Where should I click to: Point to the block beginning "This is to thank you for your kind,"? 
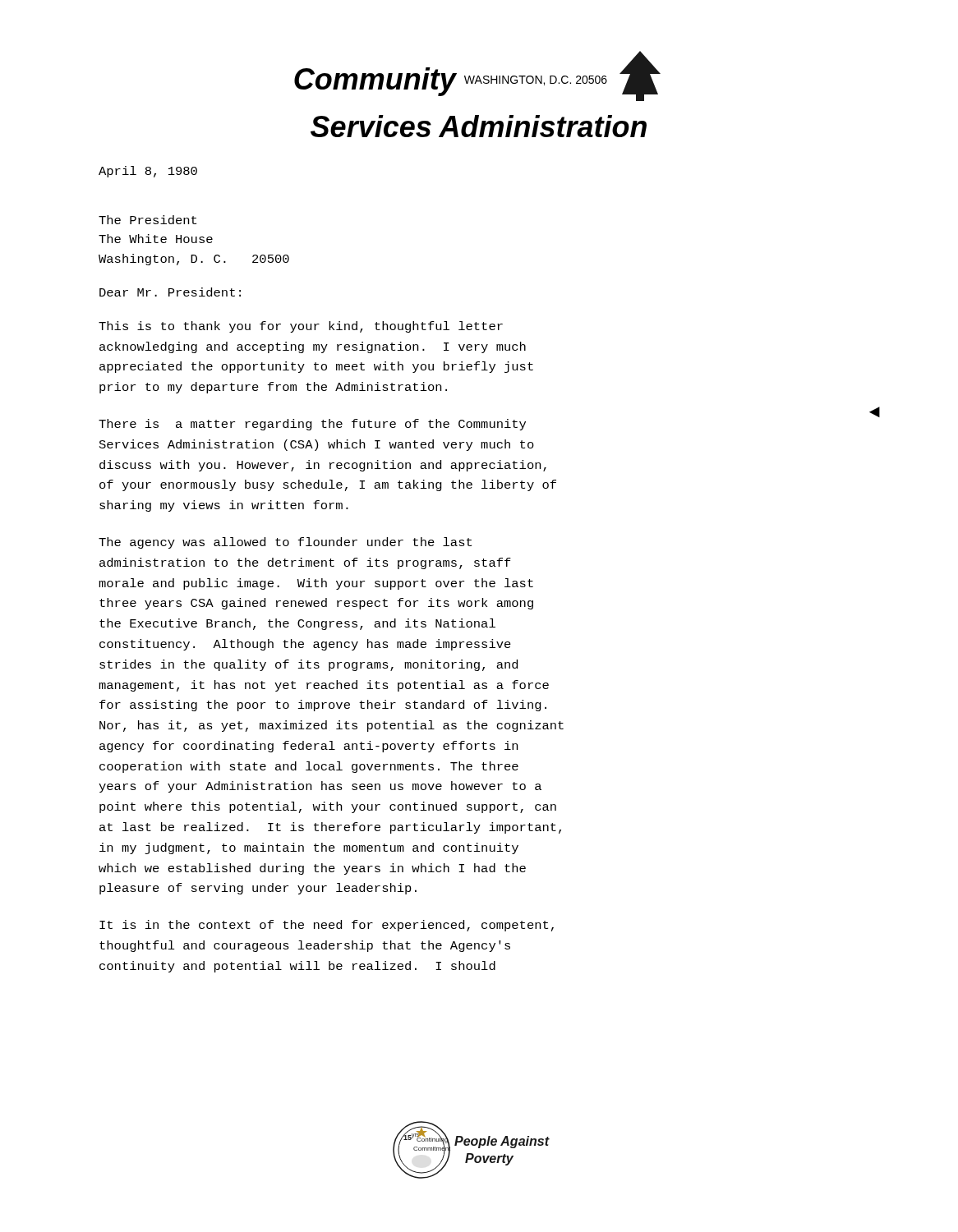click(316, 357)
